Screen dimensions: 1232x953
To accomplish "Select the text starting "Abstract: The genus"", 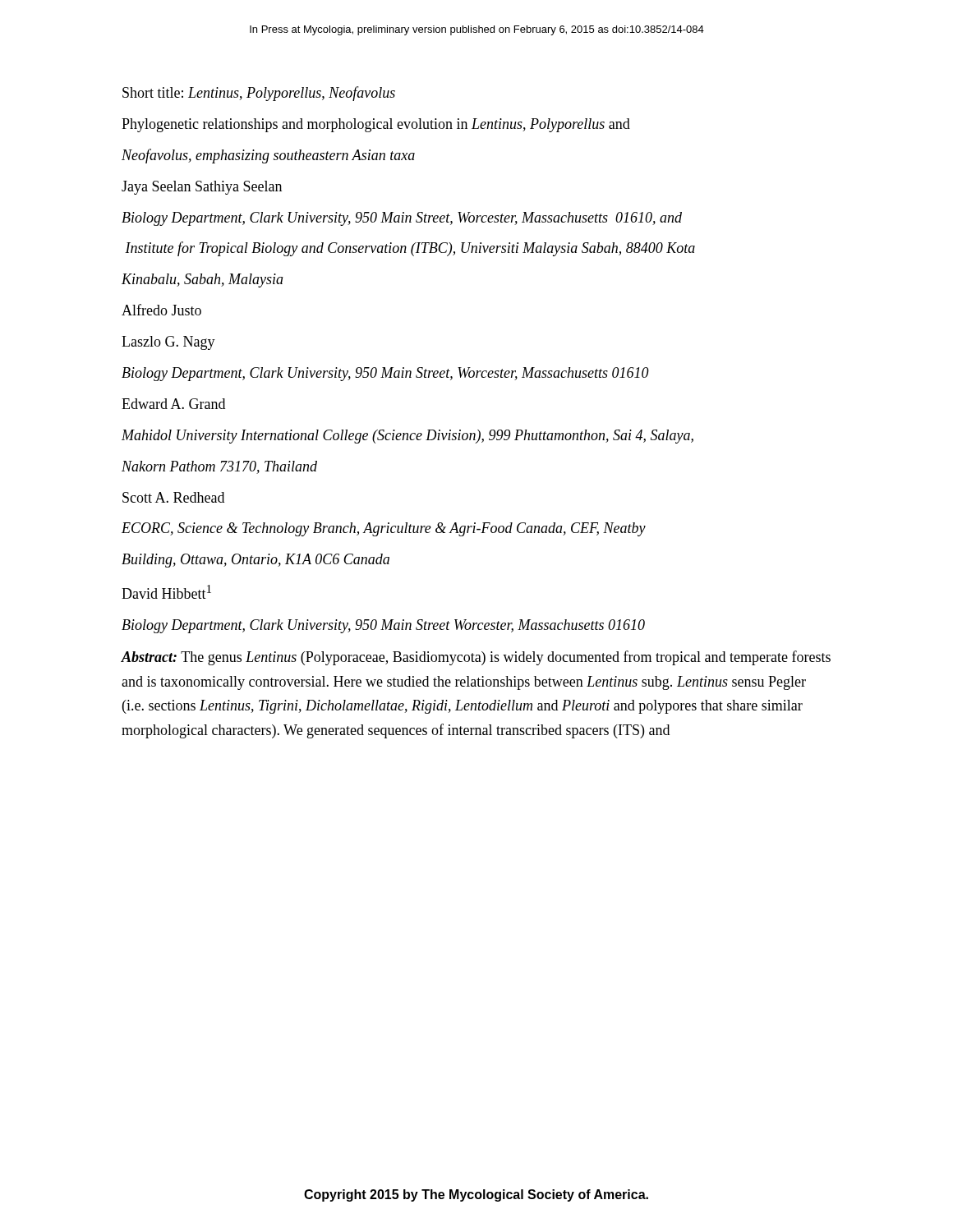I will coord(476,694).
